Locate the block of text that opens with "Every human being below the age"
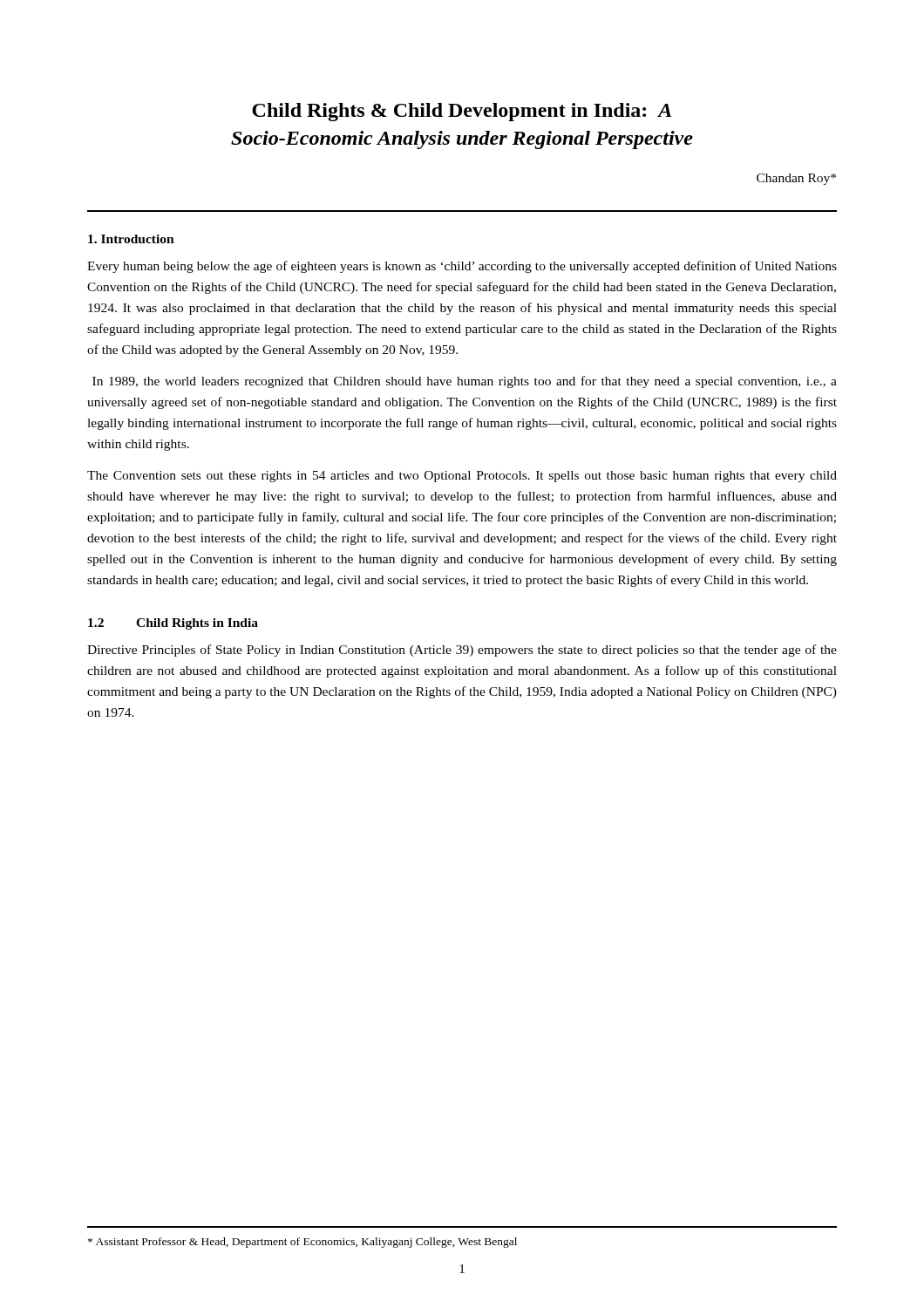The height and width of the screenshot is (1308, 924). click(x=462, y=423)
